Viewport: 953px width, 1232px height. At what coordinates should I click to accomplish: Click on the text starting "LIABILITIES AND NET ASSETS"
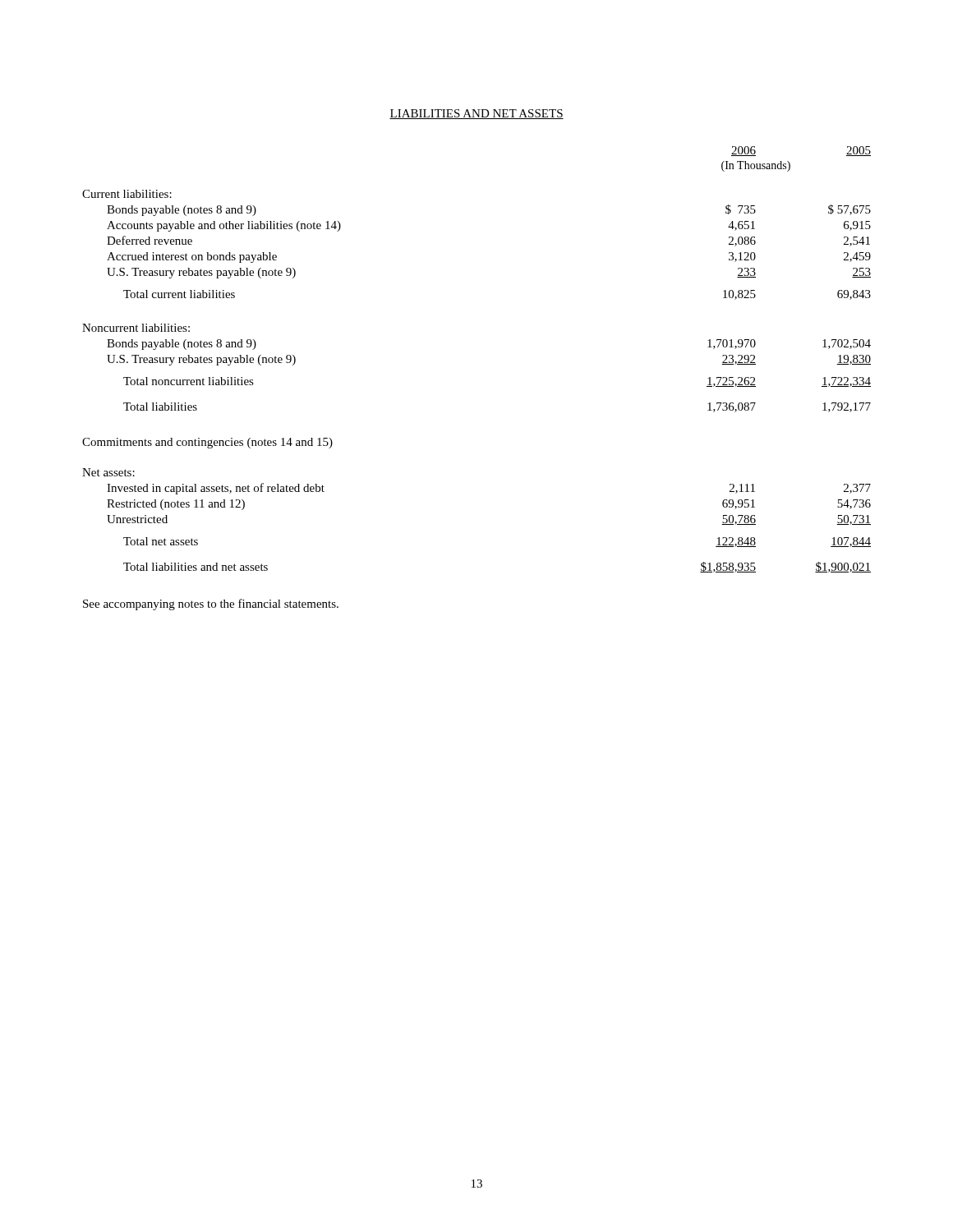[476, 113]
